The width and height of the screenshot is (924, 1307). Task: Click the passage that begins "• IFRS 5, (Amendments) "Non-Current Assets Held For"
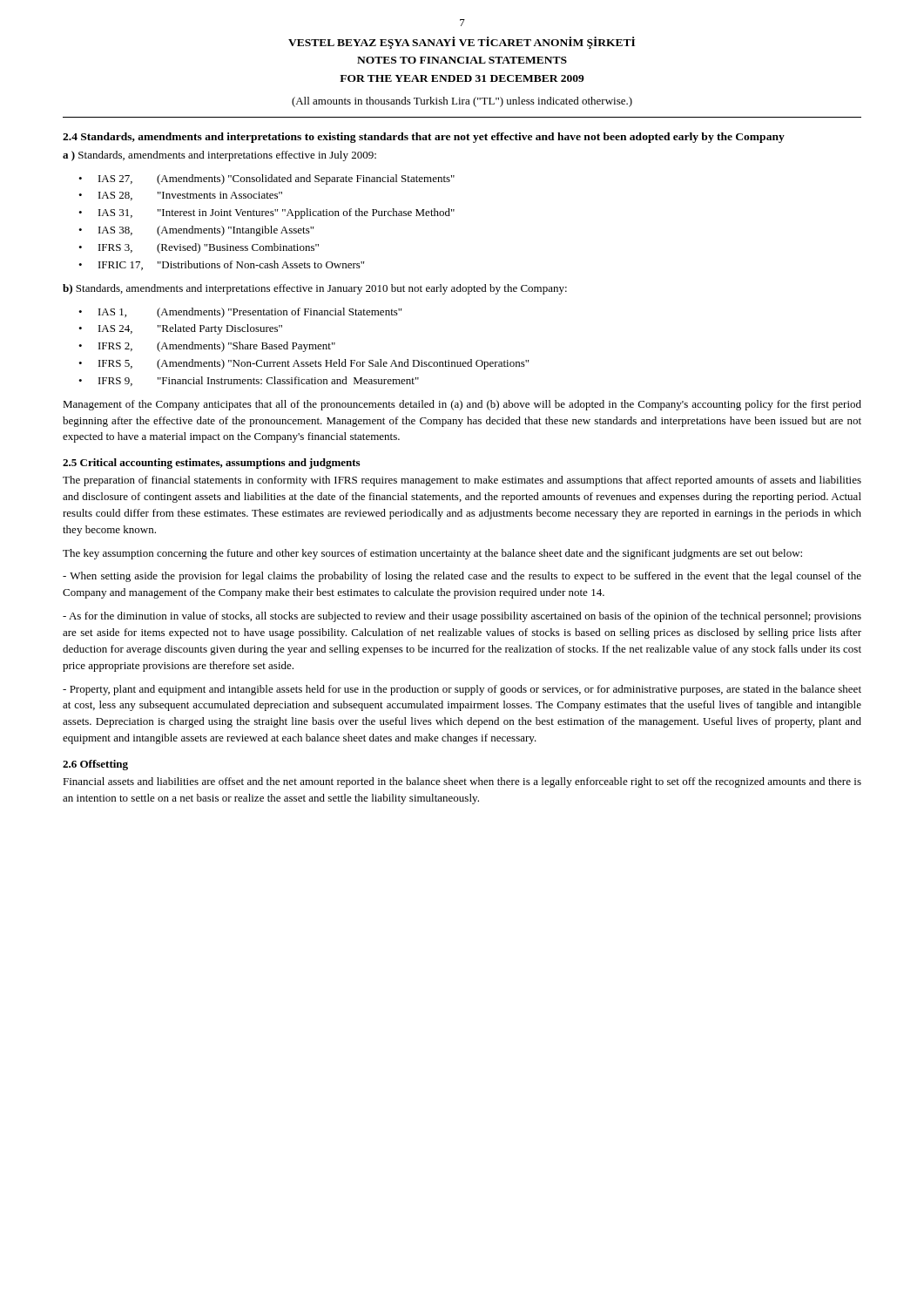[x=462, y=364]
